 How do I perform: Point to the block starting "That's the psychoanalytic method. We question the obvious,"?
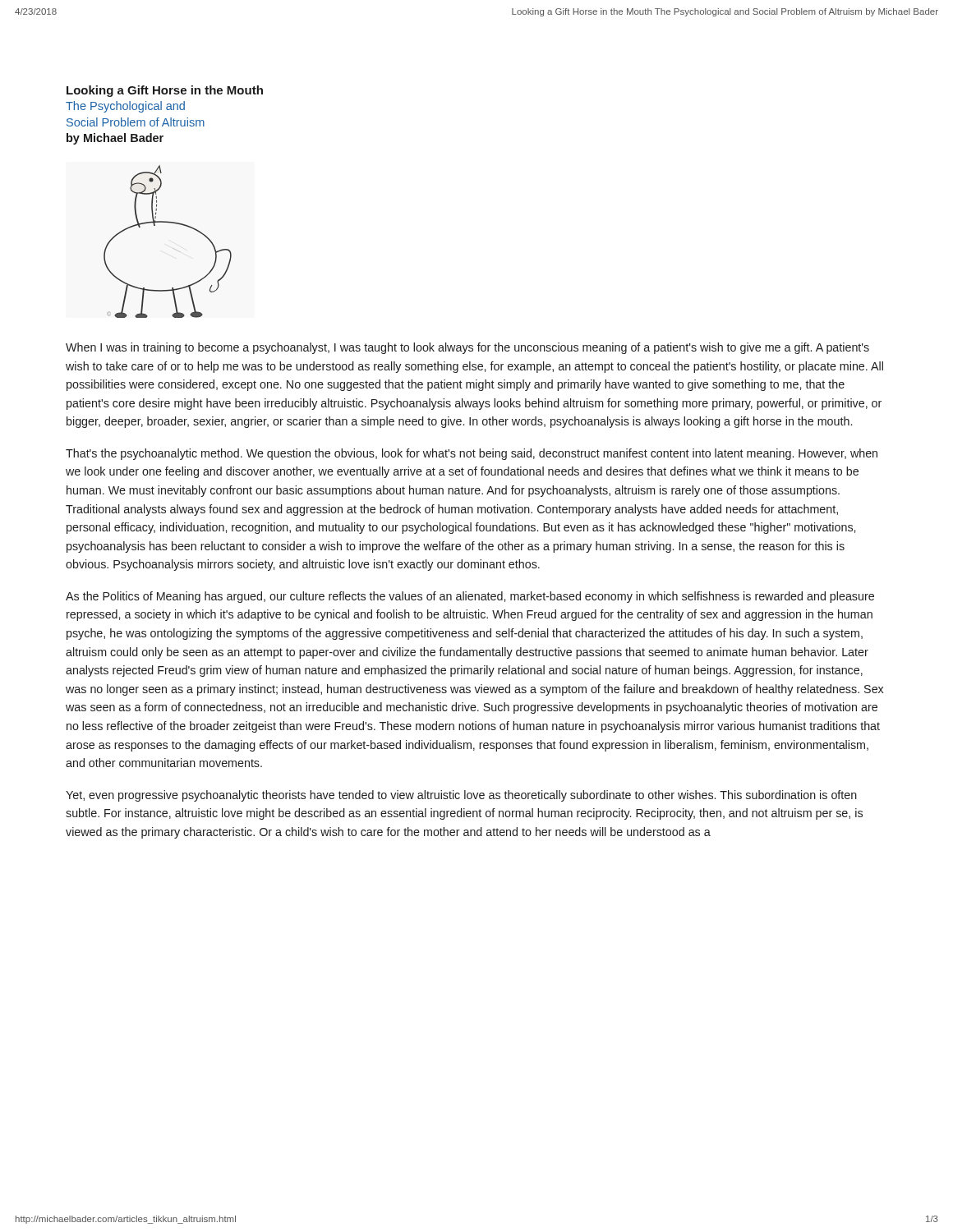(x=472, y=509)
